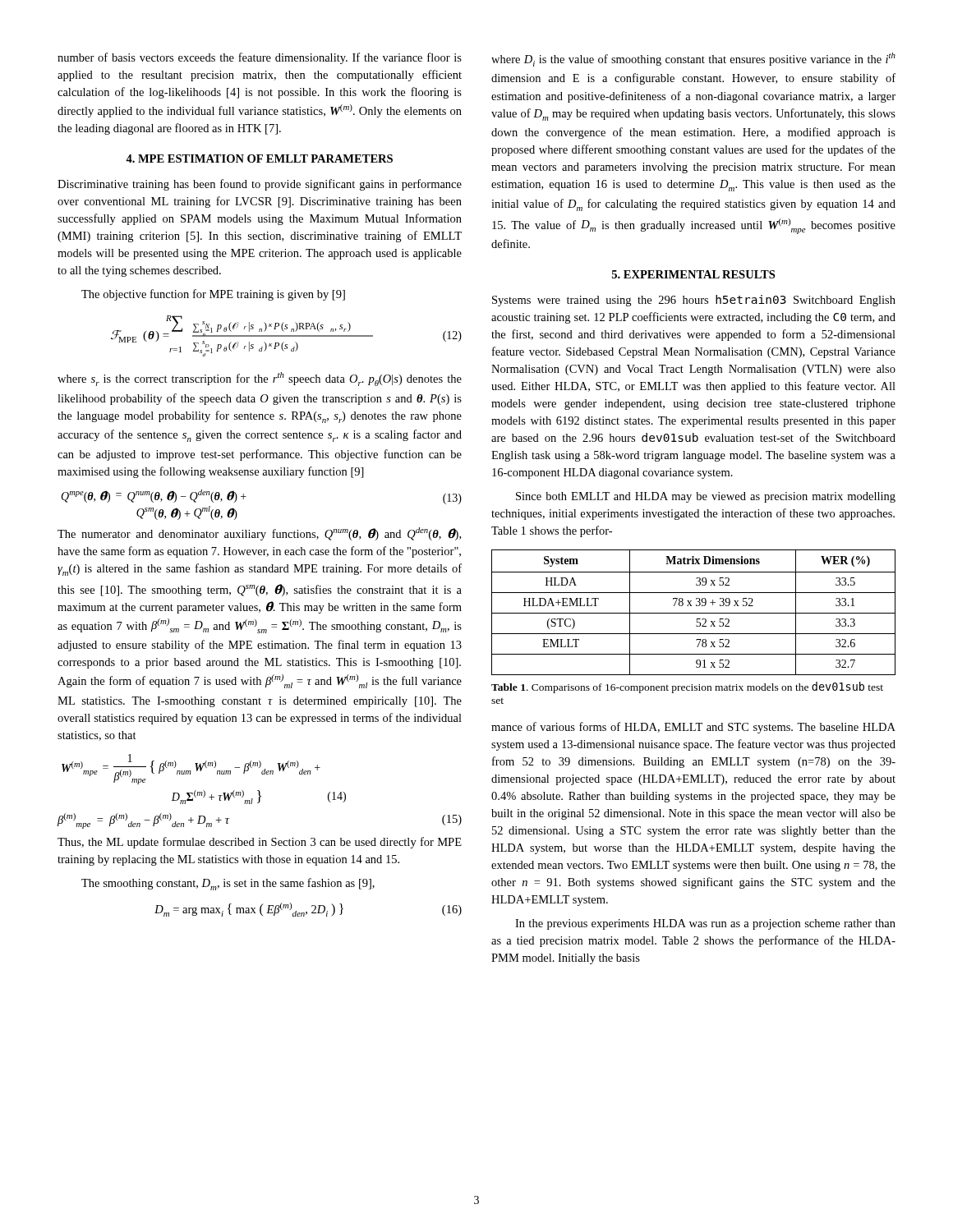Image resolution: width=953 pixels, height=1232 pixels.
Task: Click on the table containing "WER (%)"
Action: point(693,613)
